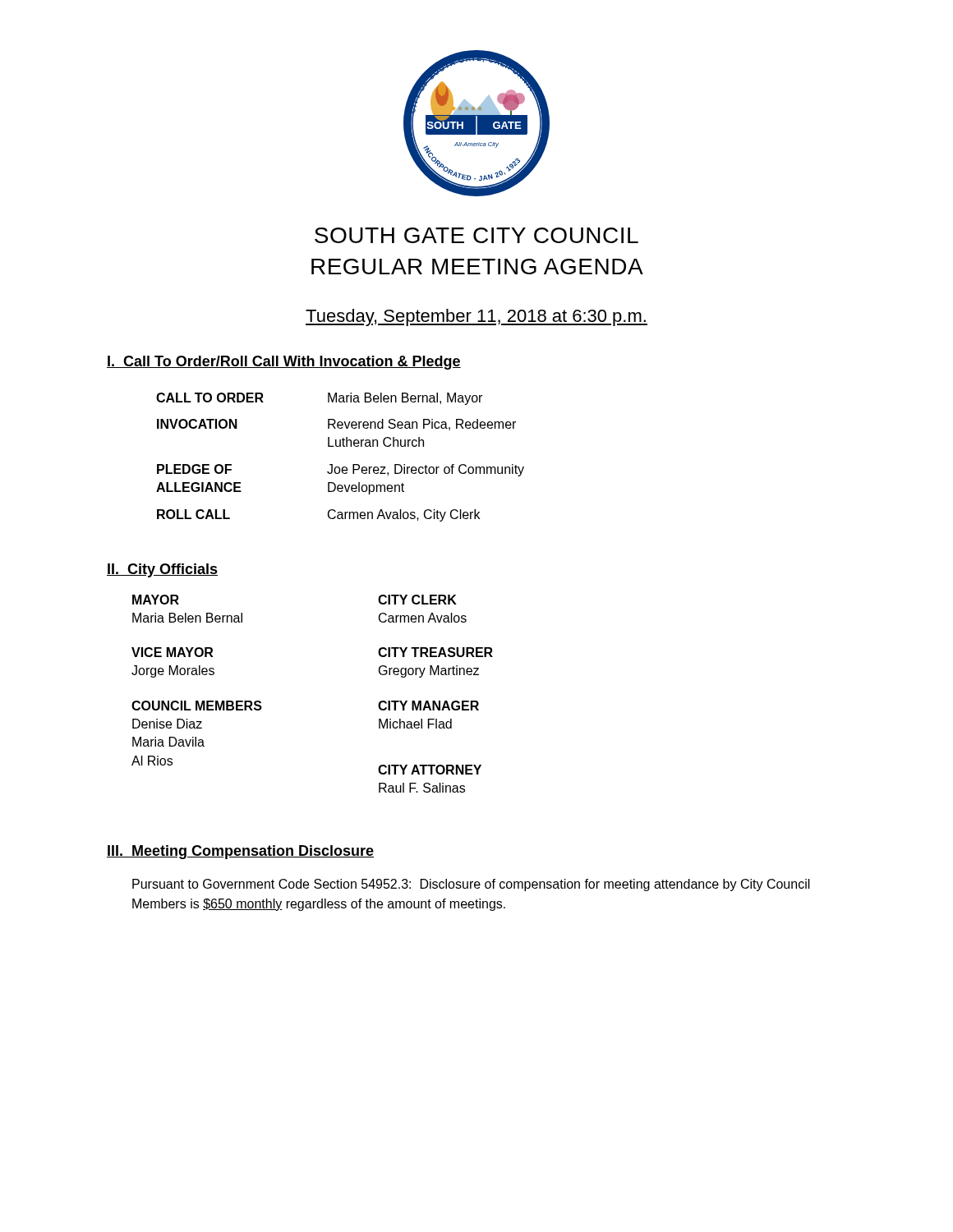Click on the block starting "MAYOR Maria Belen Bernal CITY"
The height and width of the screenshot is (1232, 953).
489,704
